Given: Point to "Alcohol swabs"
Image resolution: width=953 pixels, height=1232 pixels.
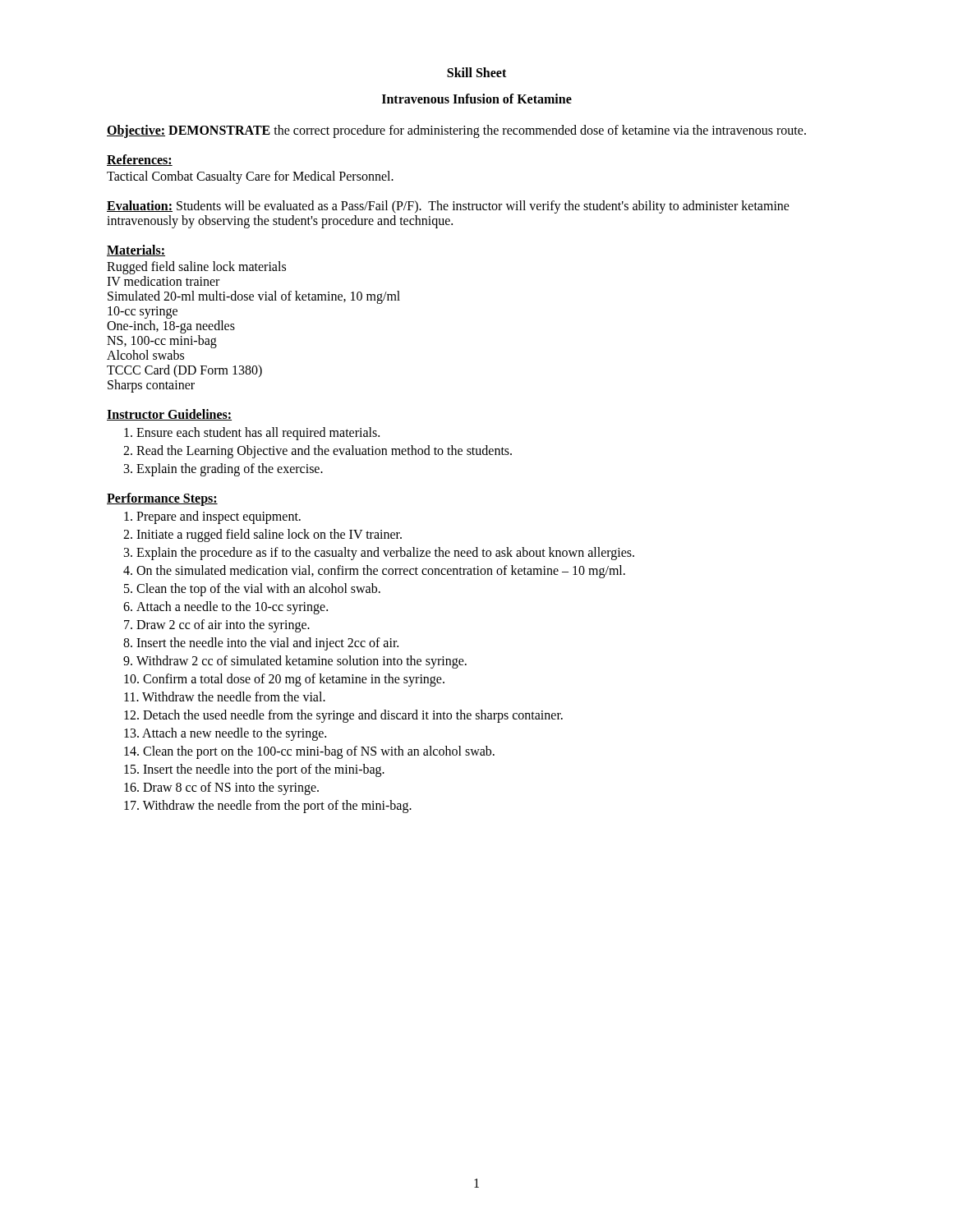Looking at the screenshot, I should pyautogui.click(x=146, y=355).
